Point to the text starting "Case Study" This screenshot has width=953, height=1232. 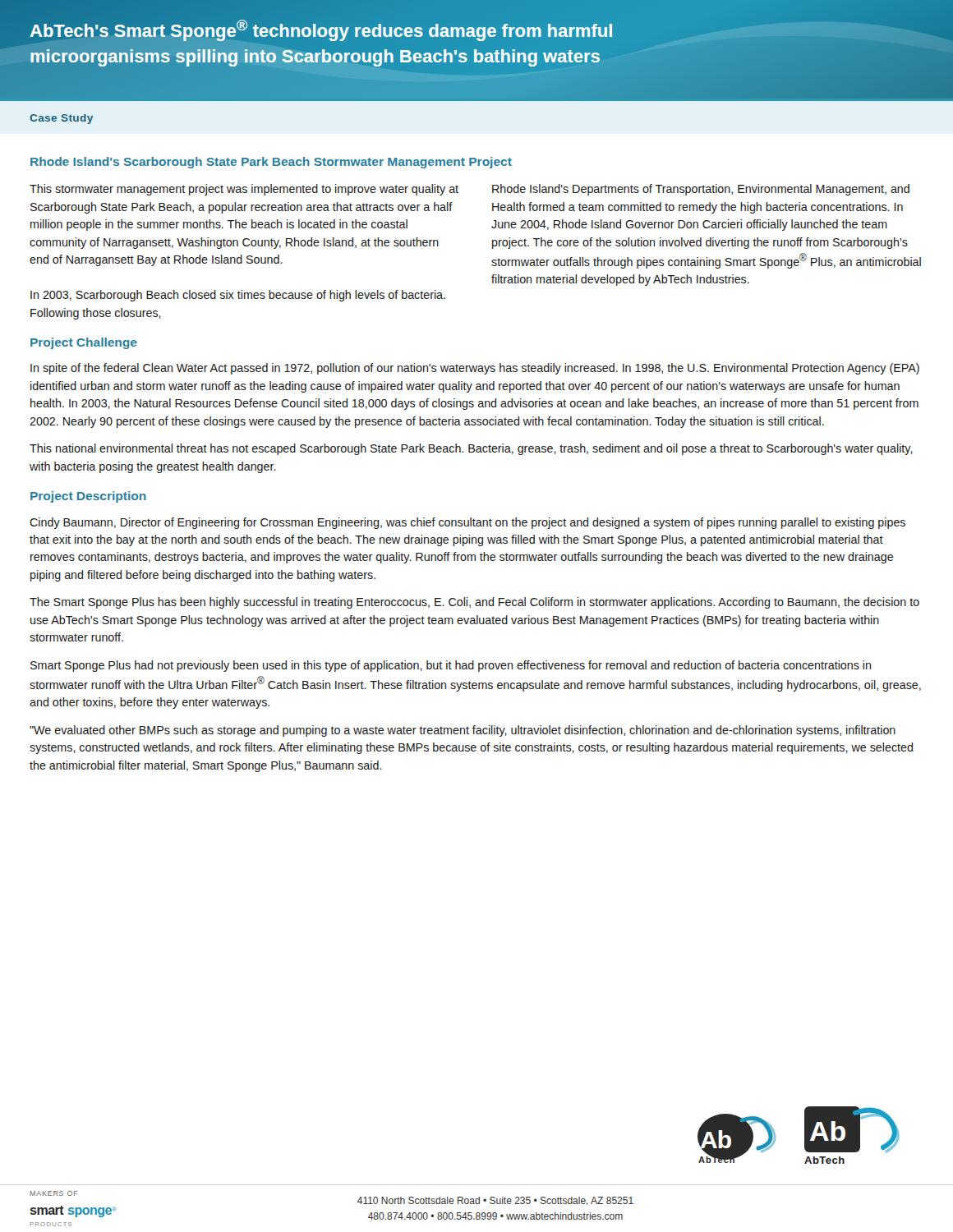point(61,118)
